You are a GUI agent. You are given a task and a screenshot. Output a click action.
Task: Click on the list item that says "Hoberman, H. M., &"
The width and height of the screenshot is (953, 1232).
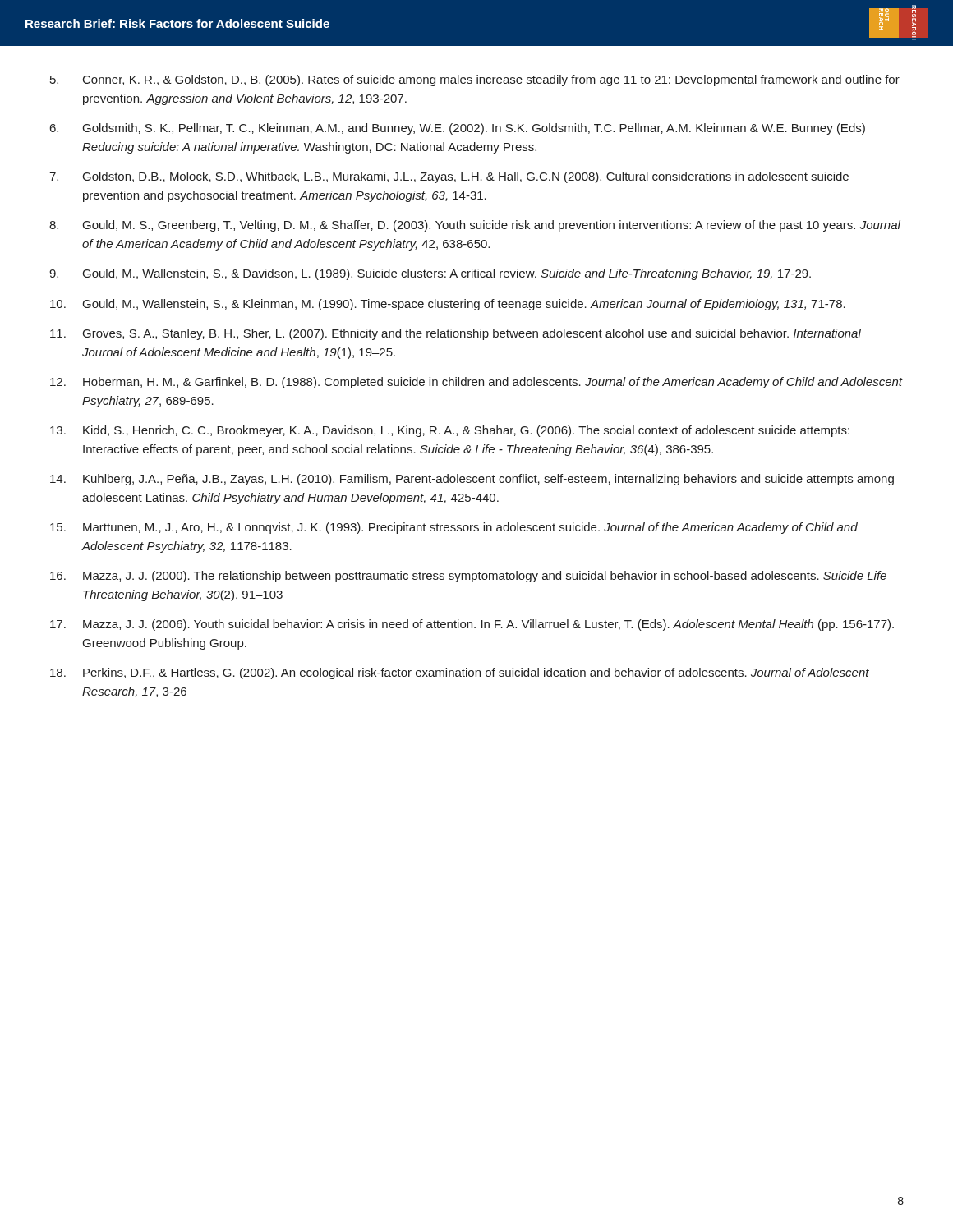(x=492, y=391)
